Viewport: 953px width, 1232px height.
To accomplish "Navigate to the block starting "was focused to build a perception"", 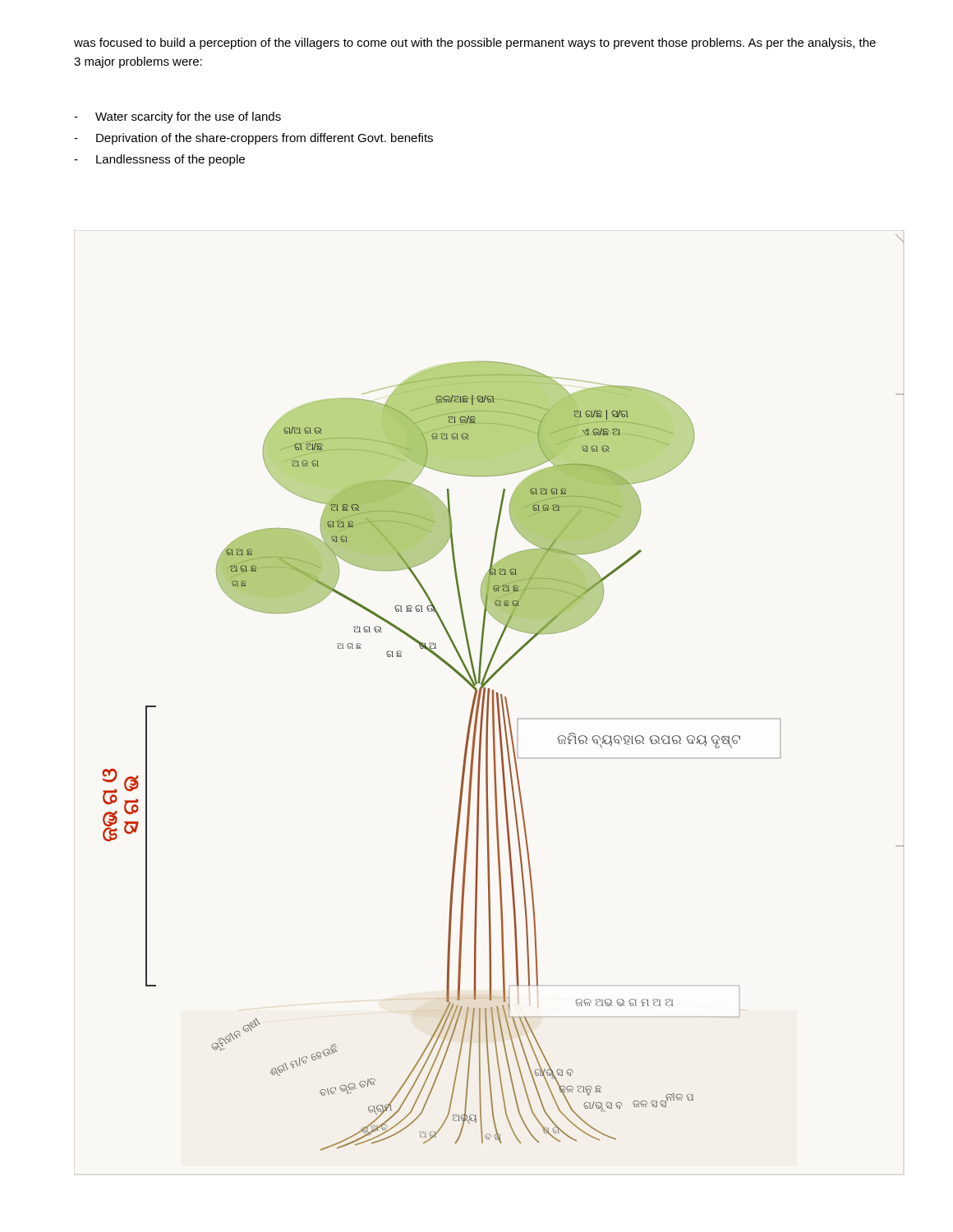I will (x=475, y=52).
